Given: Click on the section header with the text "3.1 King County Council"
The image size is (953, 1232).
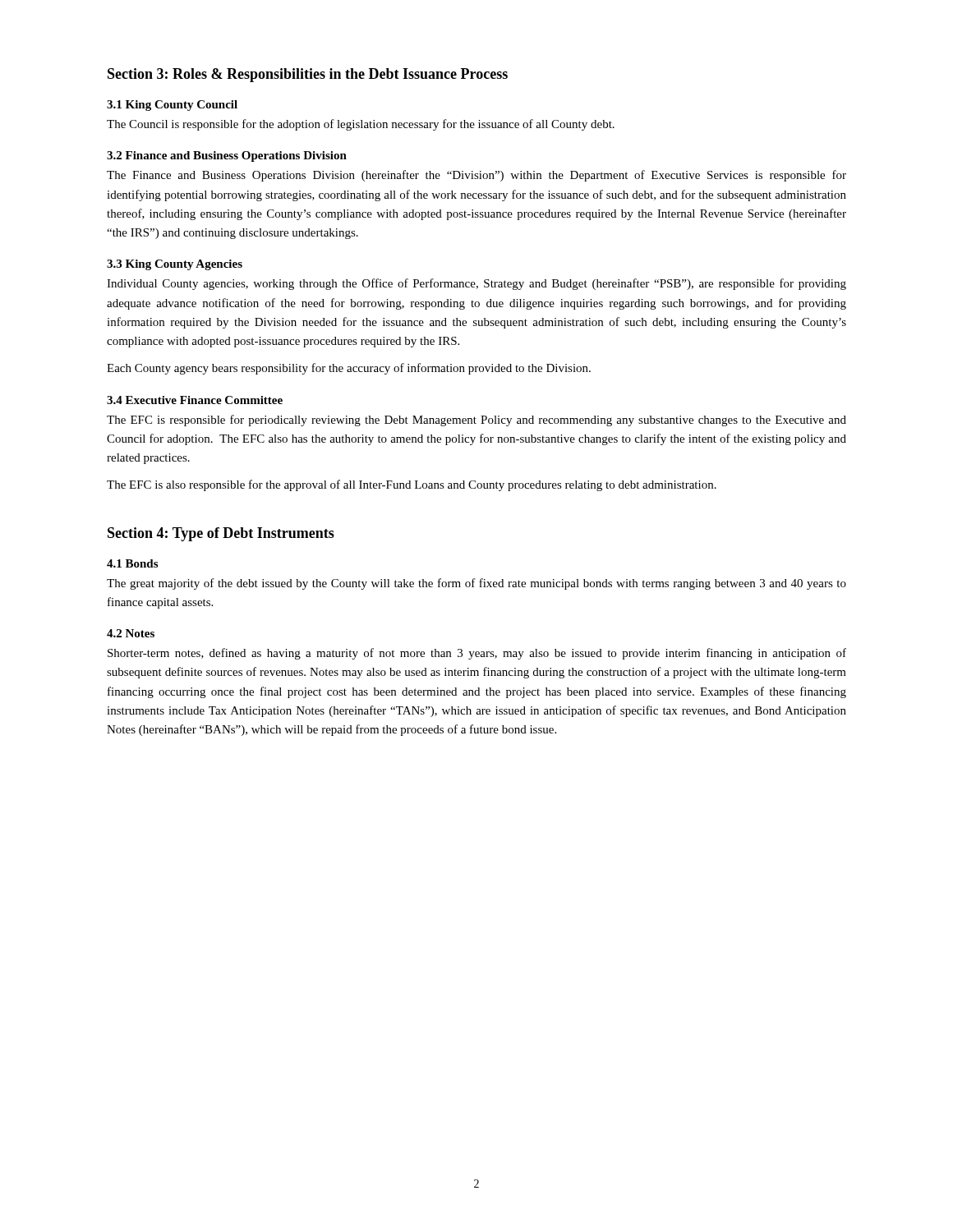Looking at the screenshot, I should coord(172,106).
